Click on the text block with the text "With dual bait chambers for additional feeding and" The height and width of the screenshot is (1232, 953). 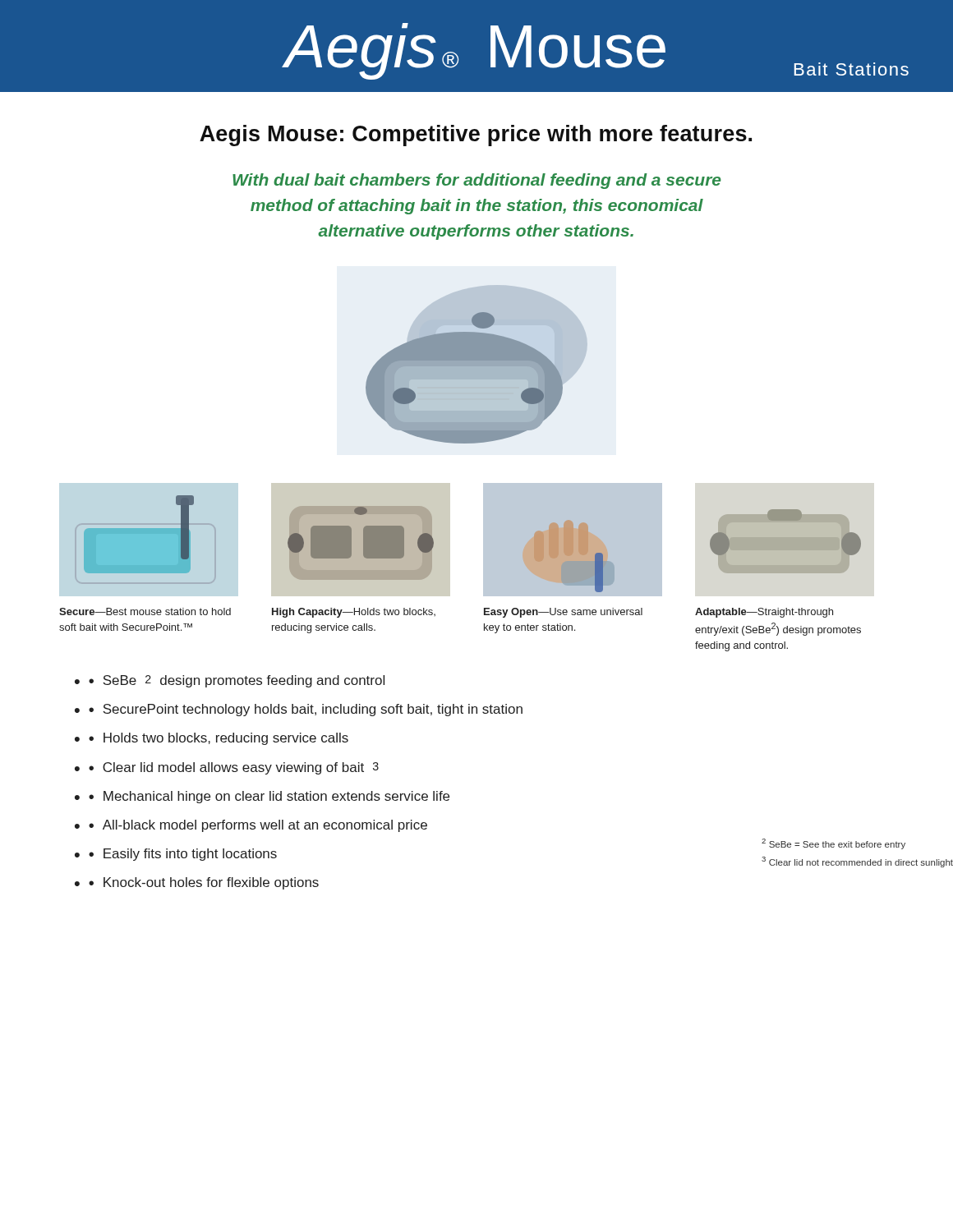pos(476,205)
